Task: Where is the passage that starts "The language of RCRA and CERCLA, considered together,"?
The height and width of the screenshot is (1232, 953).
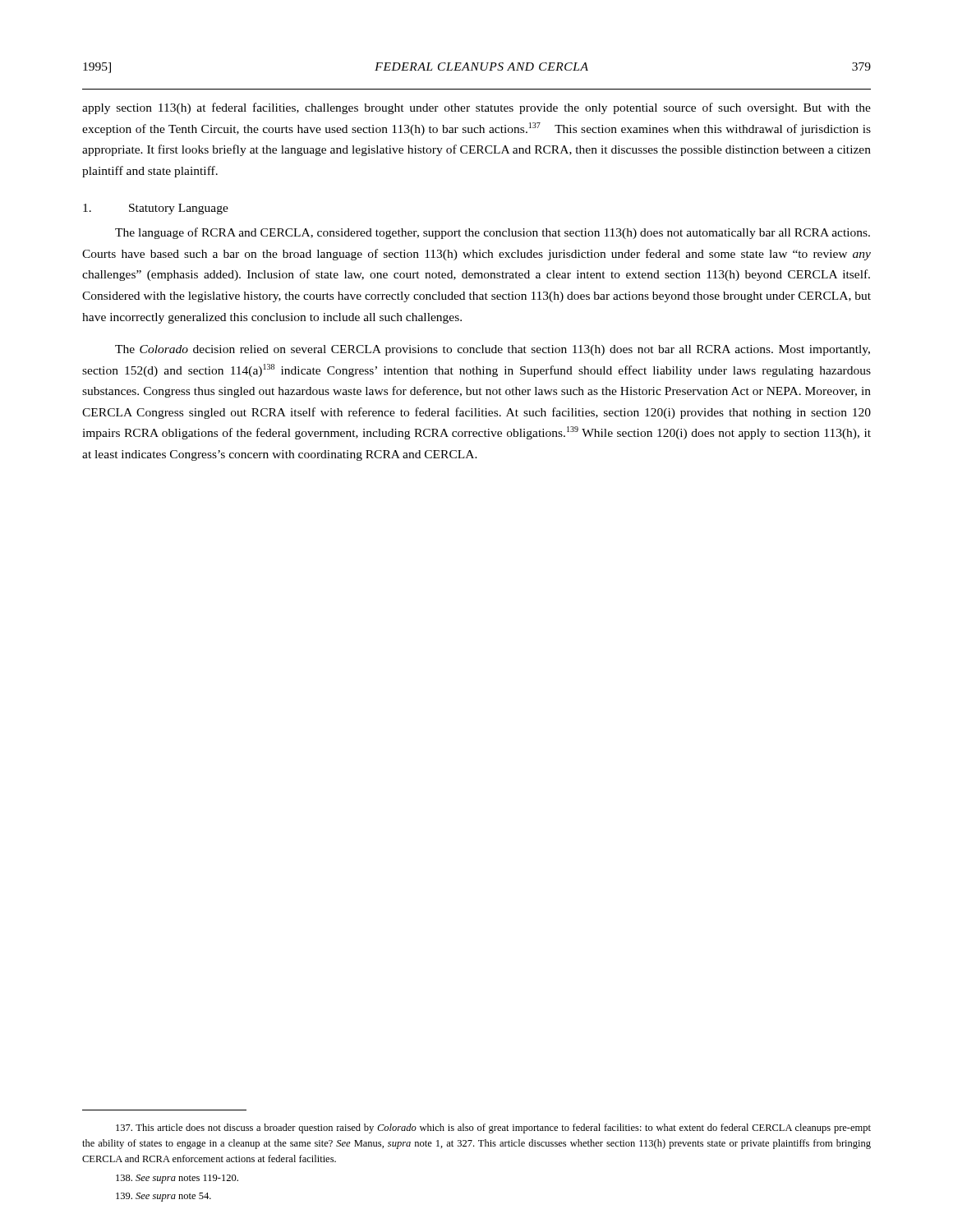Action: (476, 274)
